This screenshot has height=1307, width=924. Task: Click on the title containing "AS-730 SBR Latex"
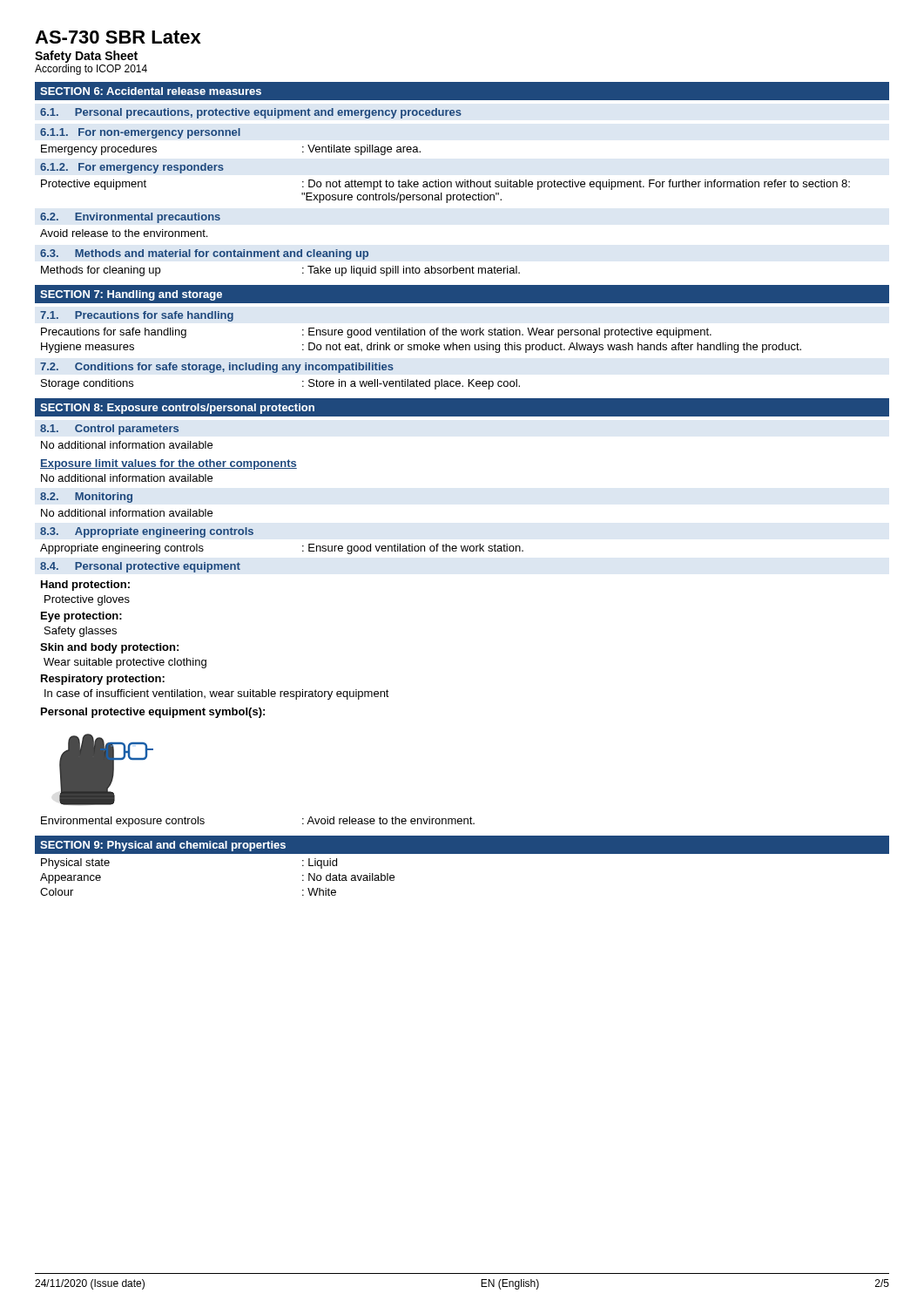(x=118, y=37)
